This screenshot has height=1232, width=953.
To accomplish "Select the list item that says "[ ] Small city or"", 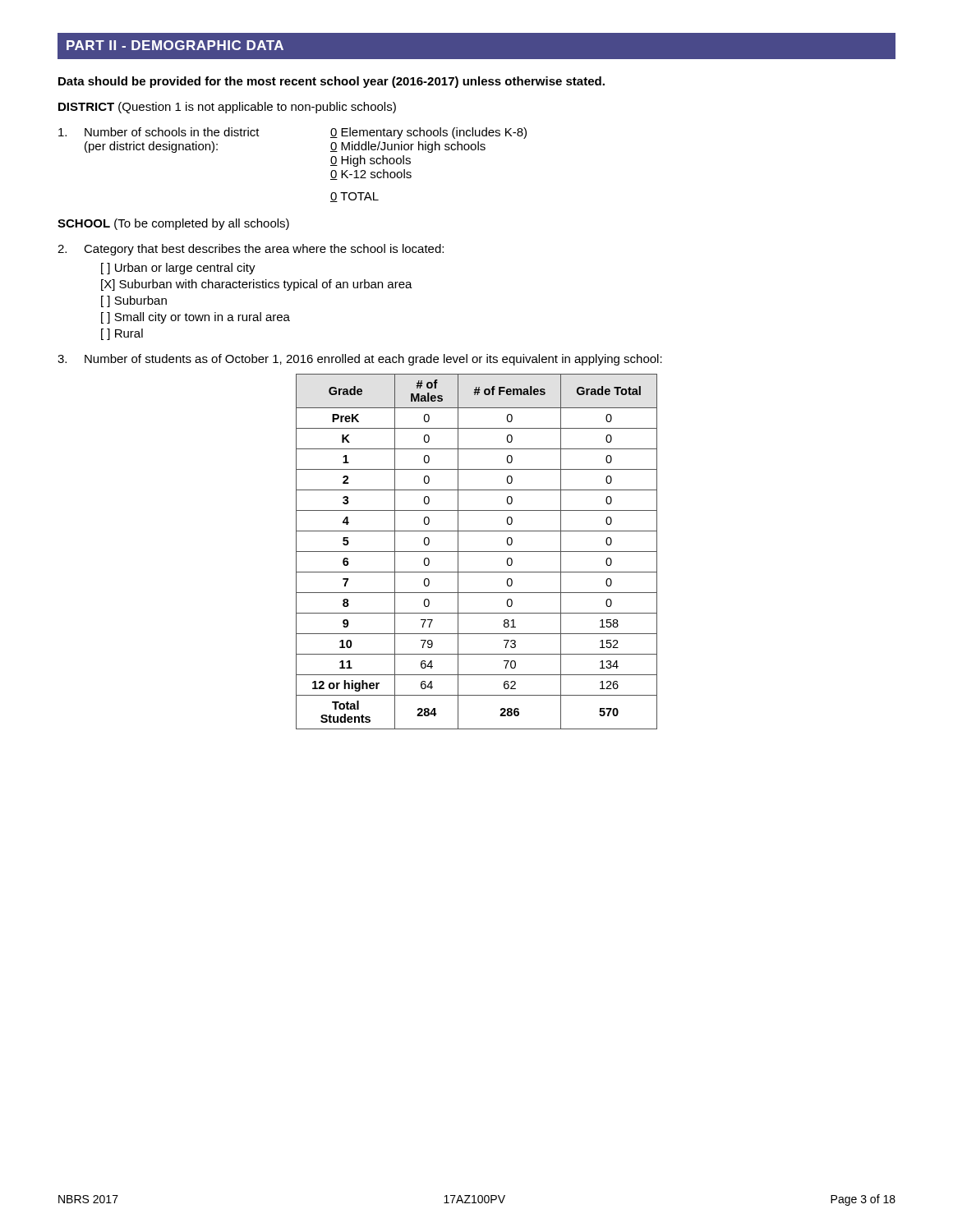I will [x=195, y=317].
